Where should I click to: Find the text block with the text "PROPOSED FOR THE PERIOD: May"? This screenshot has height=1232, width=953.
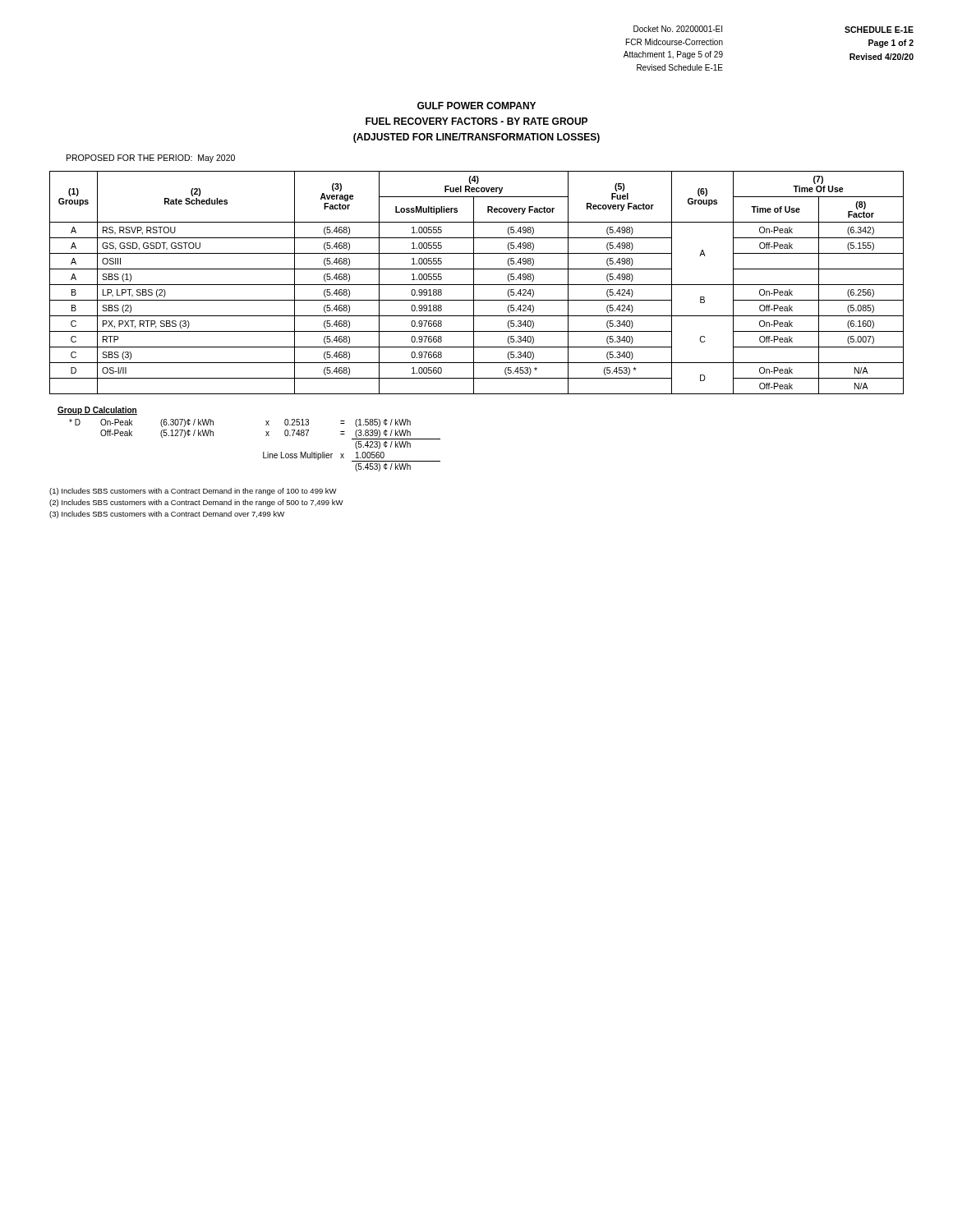click(151, 157)
